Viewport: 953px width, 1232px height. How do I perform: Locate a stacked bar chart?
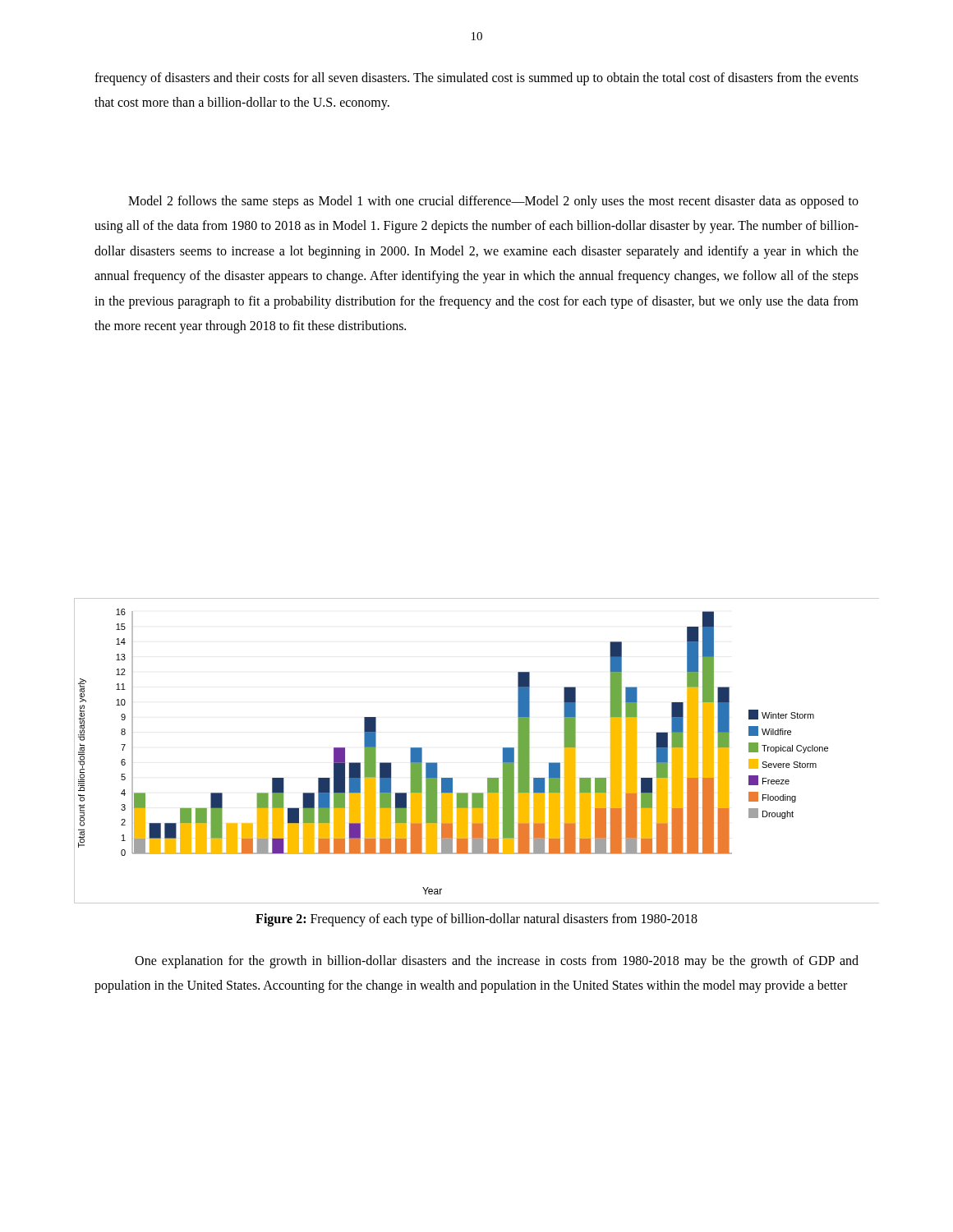476,751
